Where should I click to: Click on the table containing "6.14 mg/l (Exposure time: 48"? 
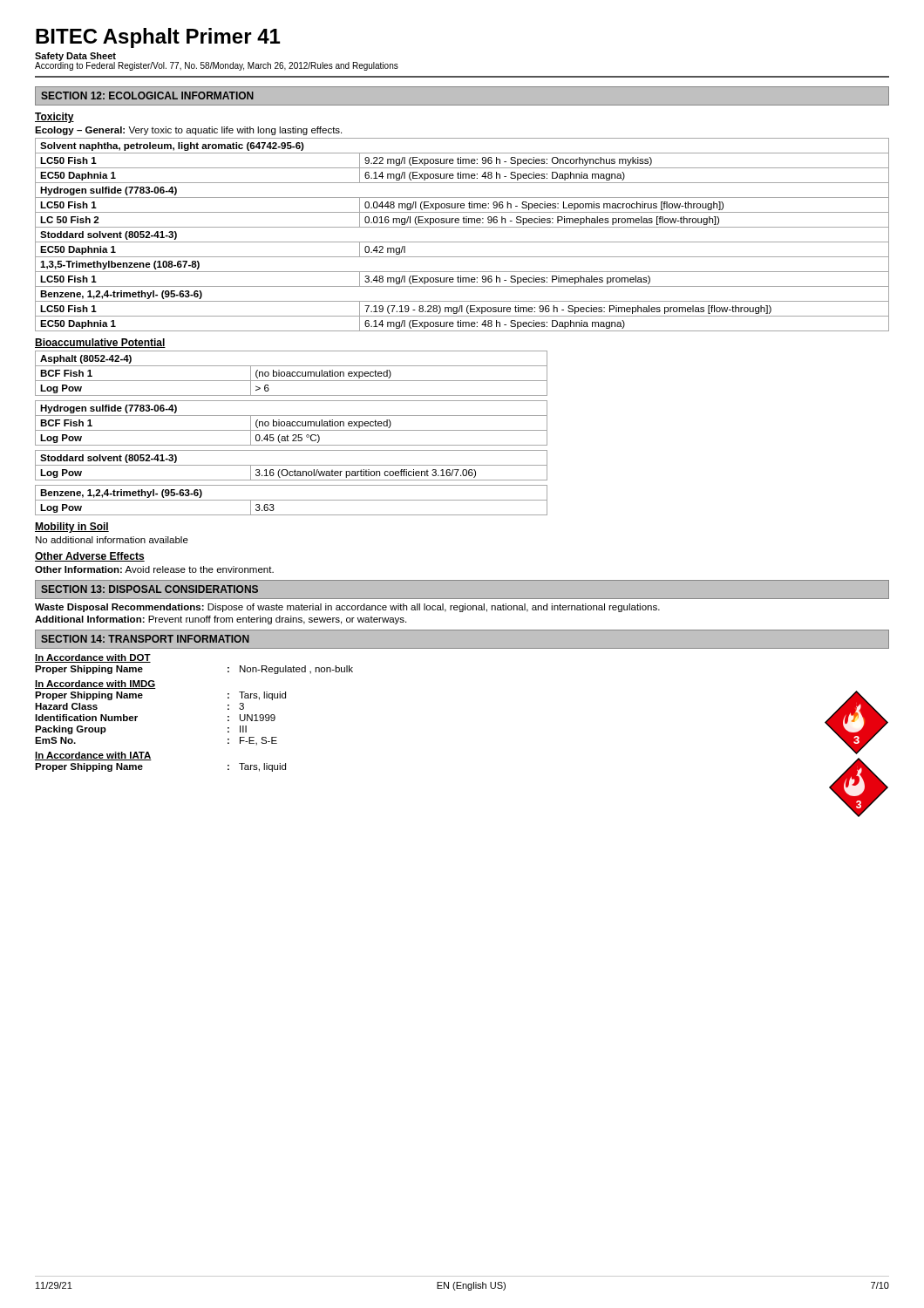(x=462, y=235)
